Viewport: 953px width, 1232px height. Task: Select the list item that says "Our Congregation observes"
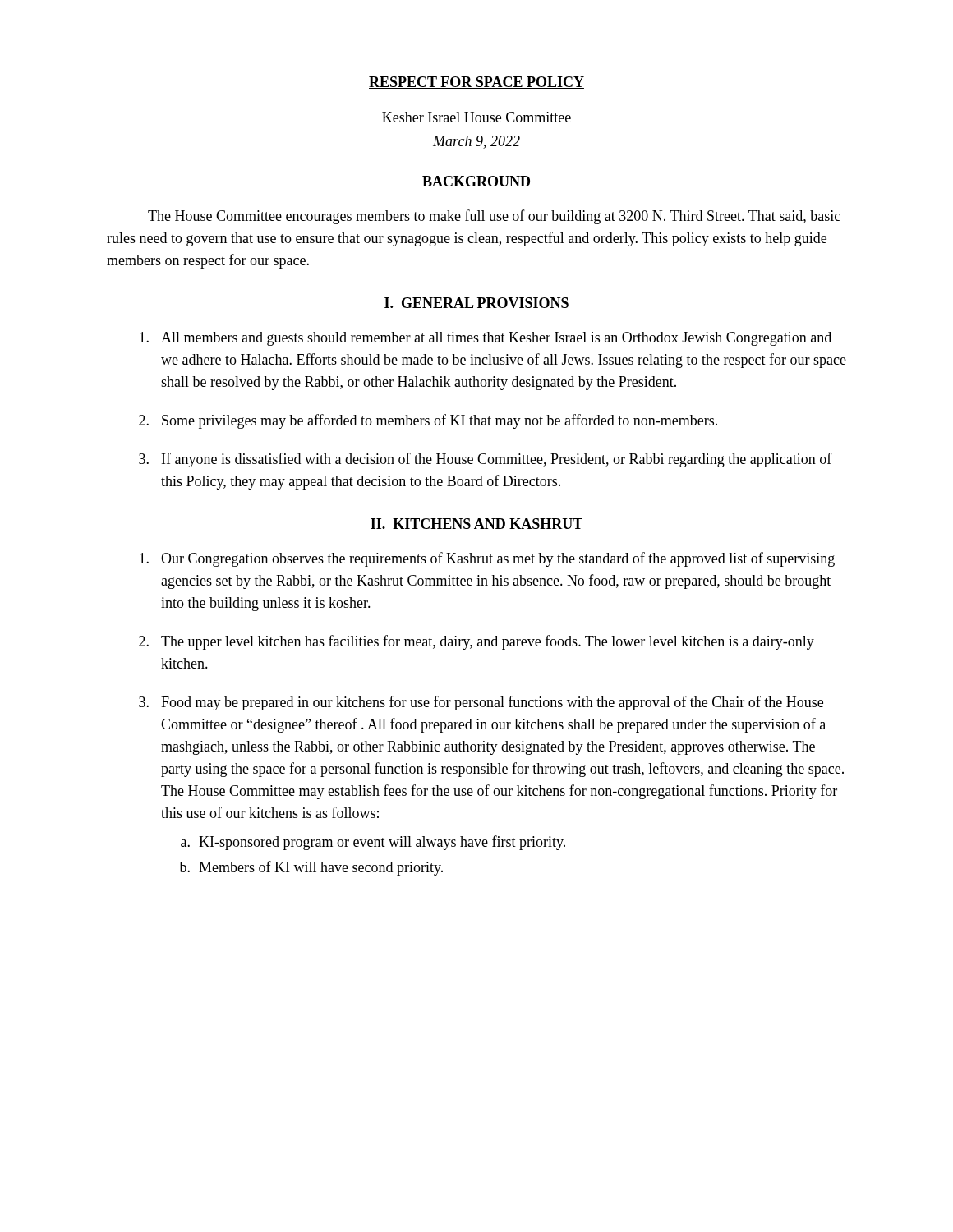click(x=476, y=581)
